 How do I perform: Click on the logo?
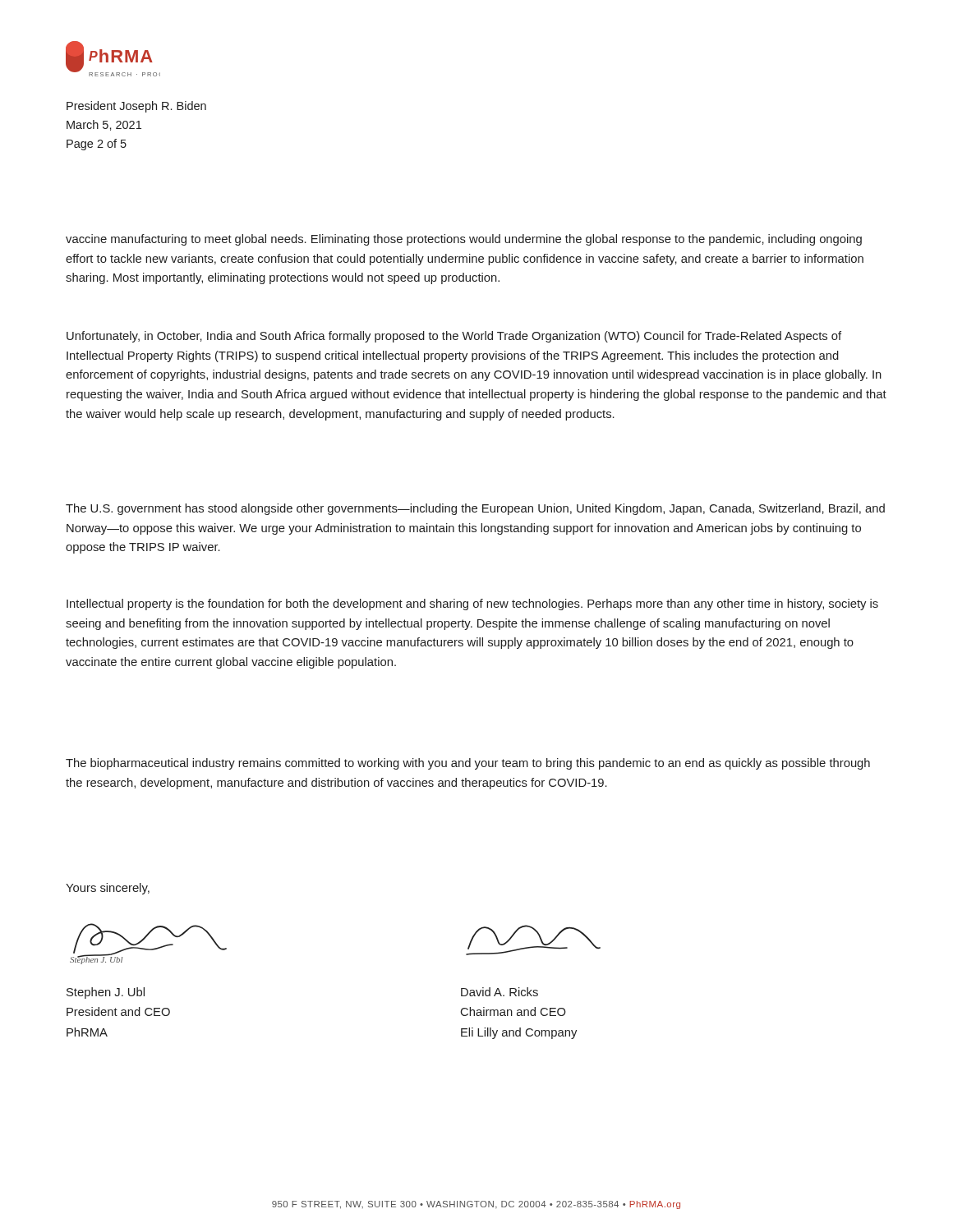pos(113,64)
